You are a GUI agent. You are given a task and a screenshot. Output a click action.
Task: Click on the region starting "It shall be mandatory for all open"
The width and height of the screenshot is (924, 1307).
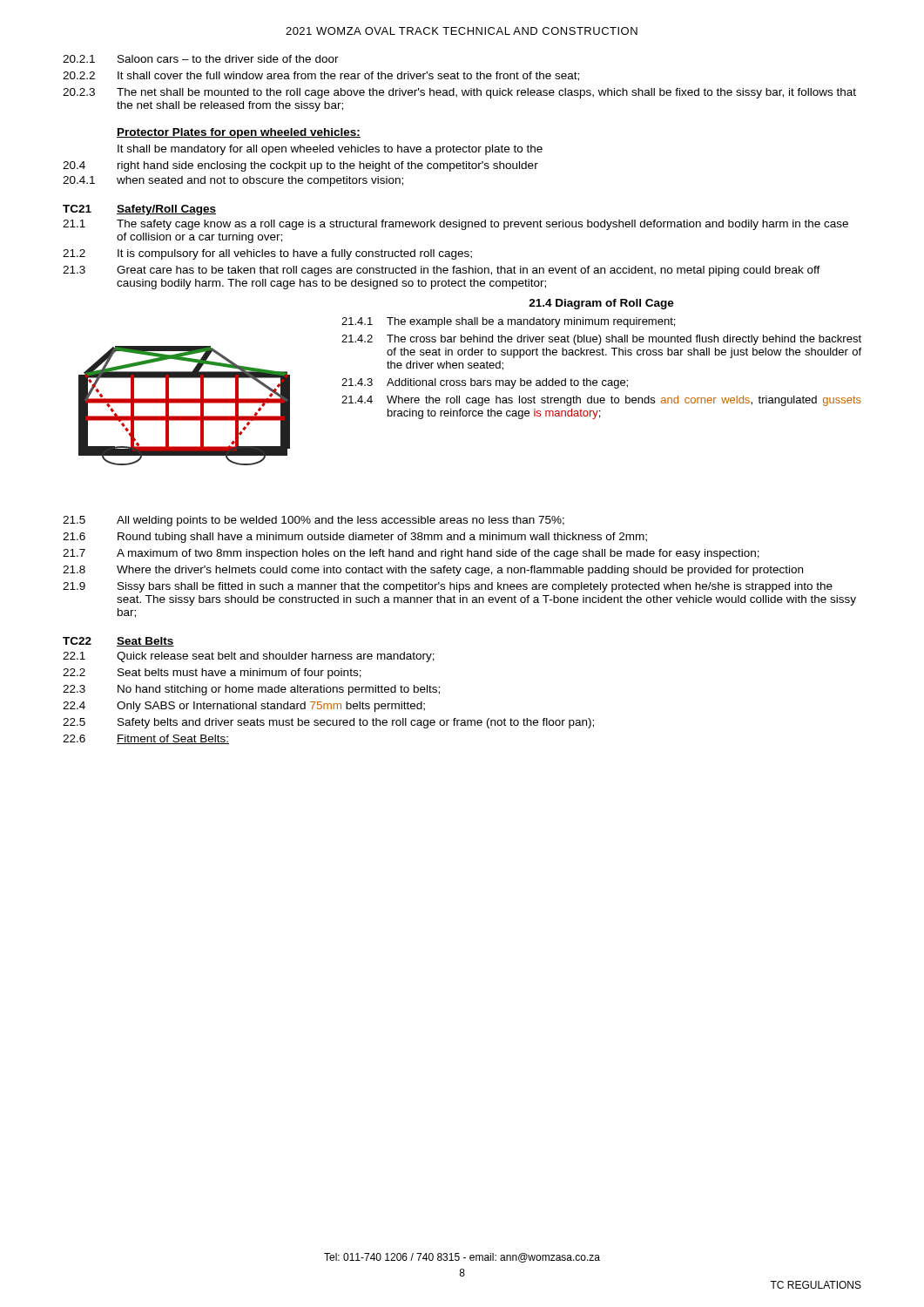(x=462, y=149)
